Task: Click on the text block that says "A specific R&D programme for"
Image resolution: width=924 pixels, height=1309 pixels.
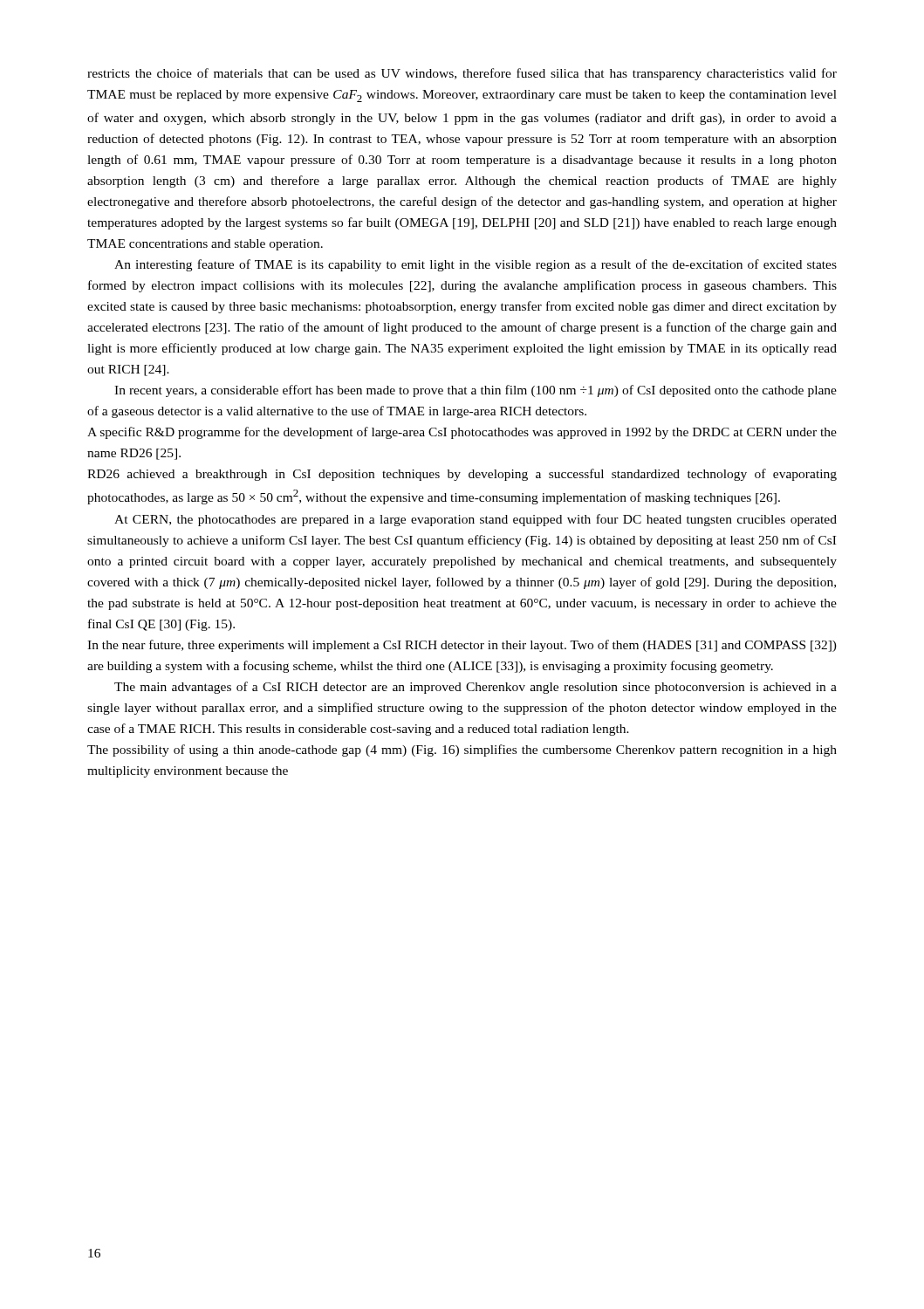Action: click(x=462, y=443)
